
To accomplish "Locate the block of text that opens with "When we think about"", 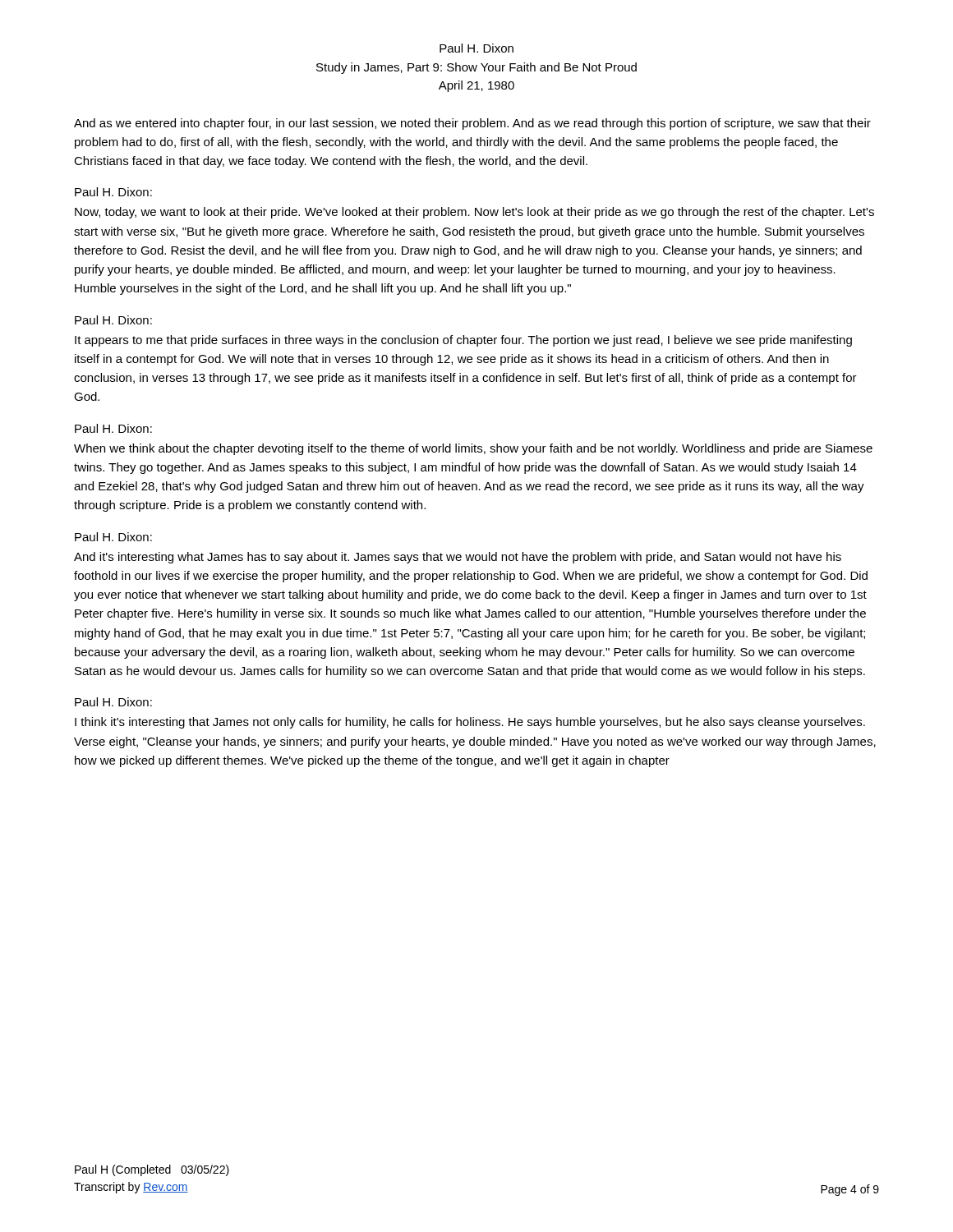I will click(473, 476).
